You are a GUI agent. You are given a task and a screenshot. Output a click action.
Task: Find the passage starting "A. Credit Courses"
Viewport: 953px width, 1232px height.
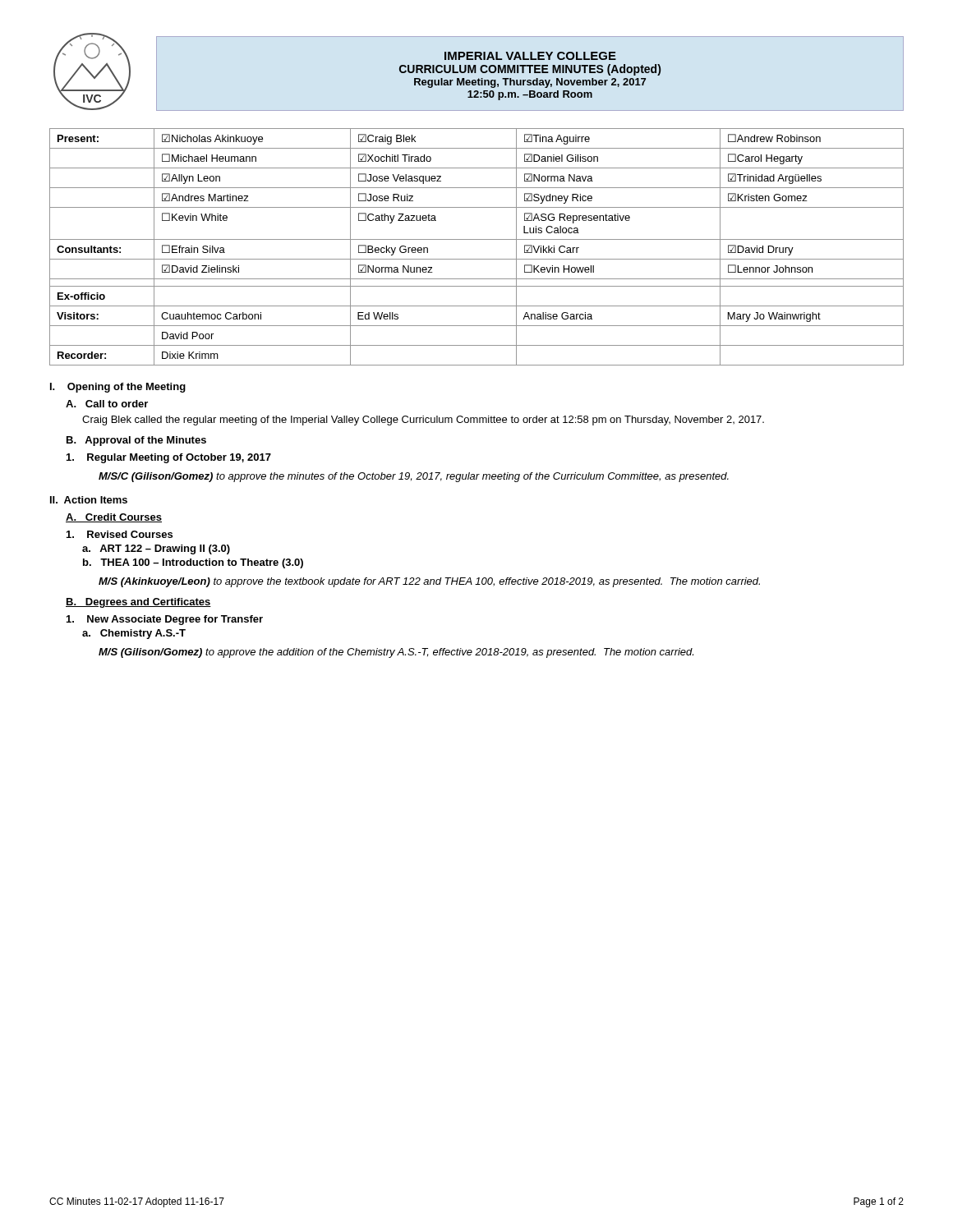[114, 517]
